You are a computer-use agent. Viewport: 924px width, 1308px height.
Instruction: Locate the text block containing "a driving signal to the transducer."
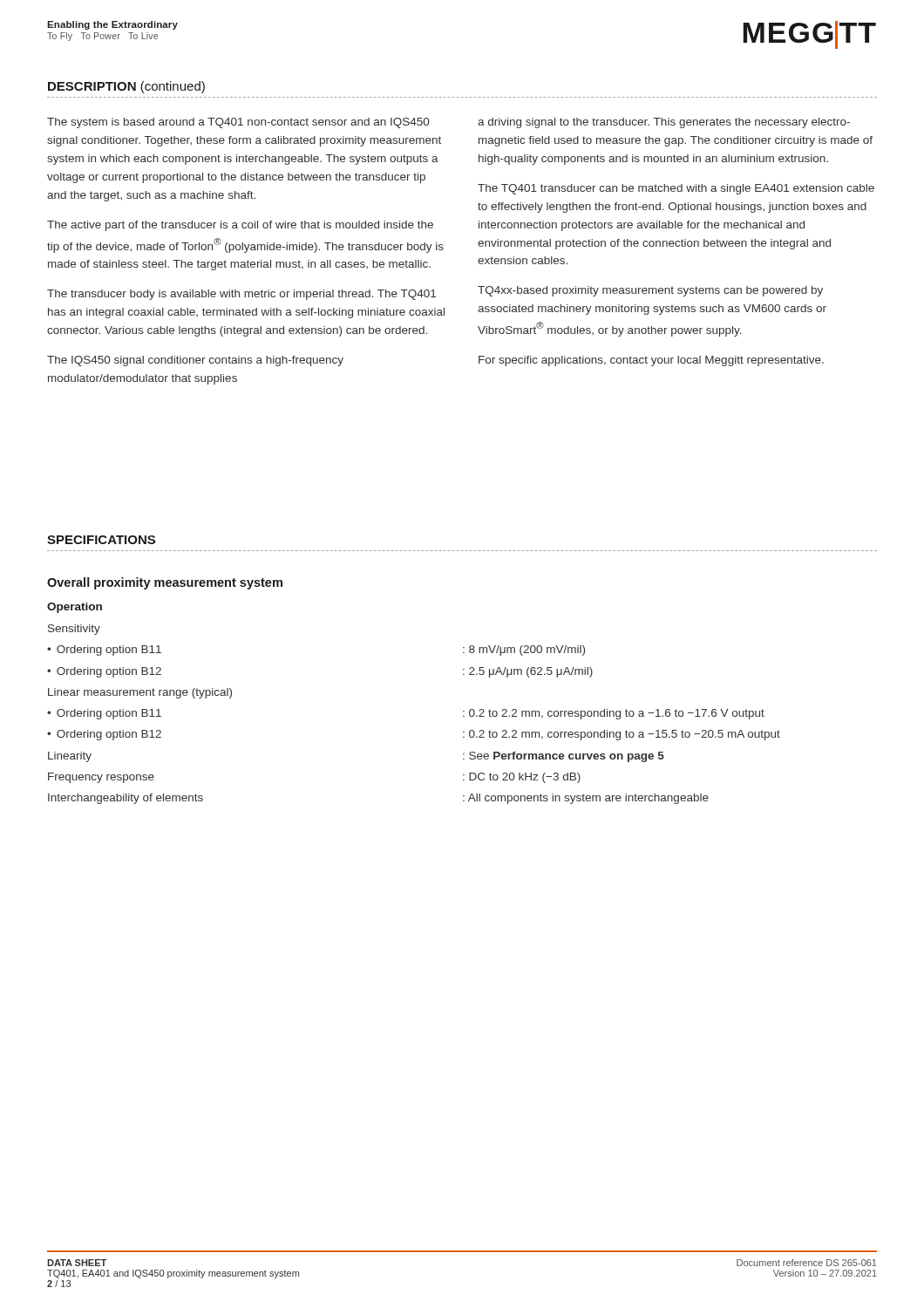677,241
